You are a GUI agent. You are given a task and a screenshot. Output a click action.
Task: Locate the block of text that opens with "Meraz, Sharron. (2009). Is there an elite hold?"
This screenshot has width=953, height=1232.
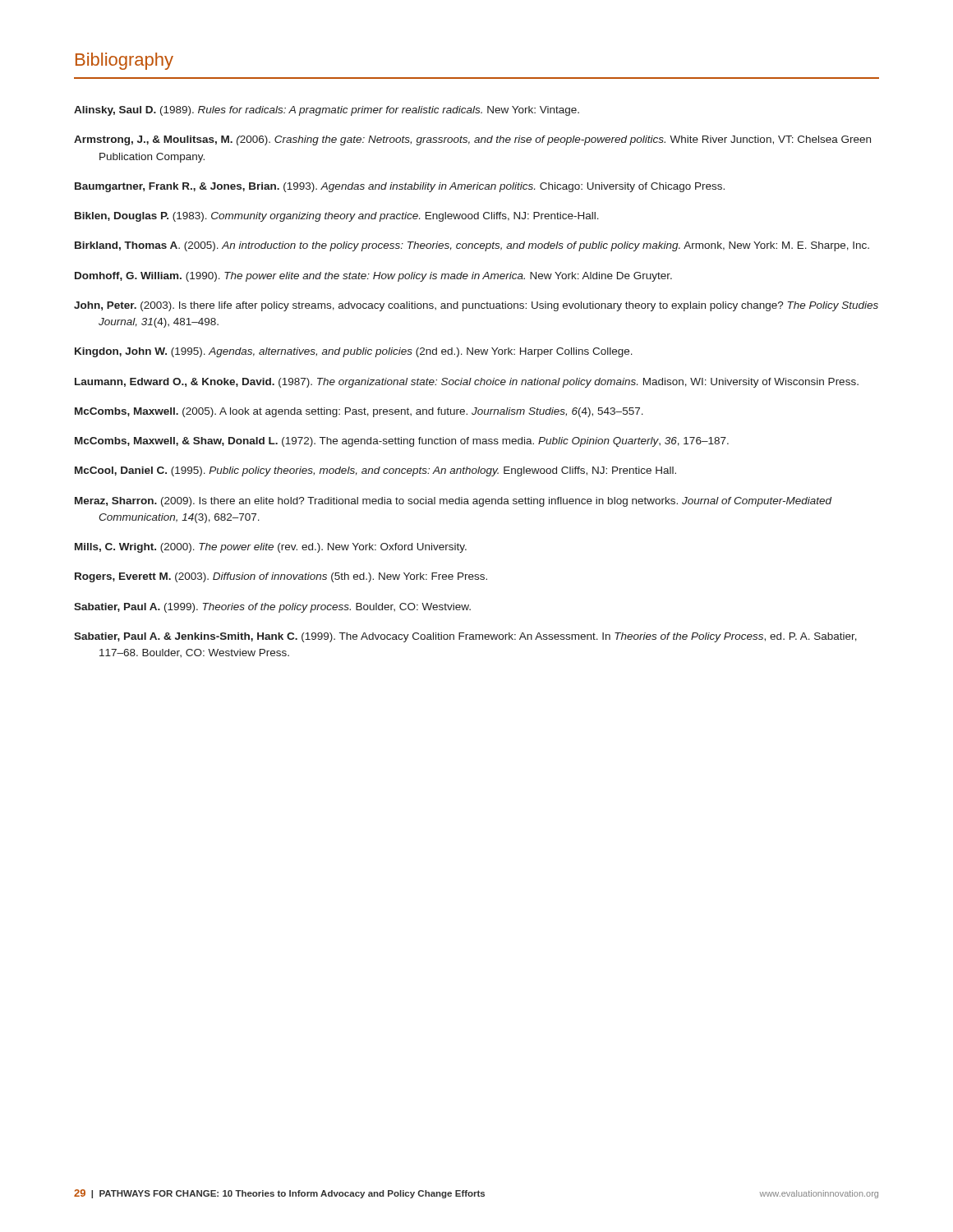pos(476,509)
